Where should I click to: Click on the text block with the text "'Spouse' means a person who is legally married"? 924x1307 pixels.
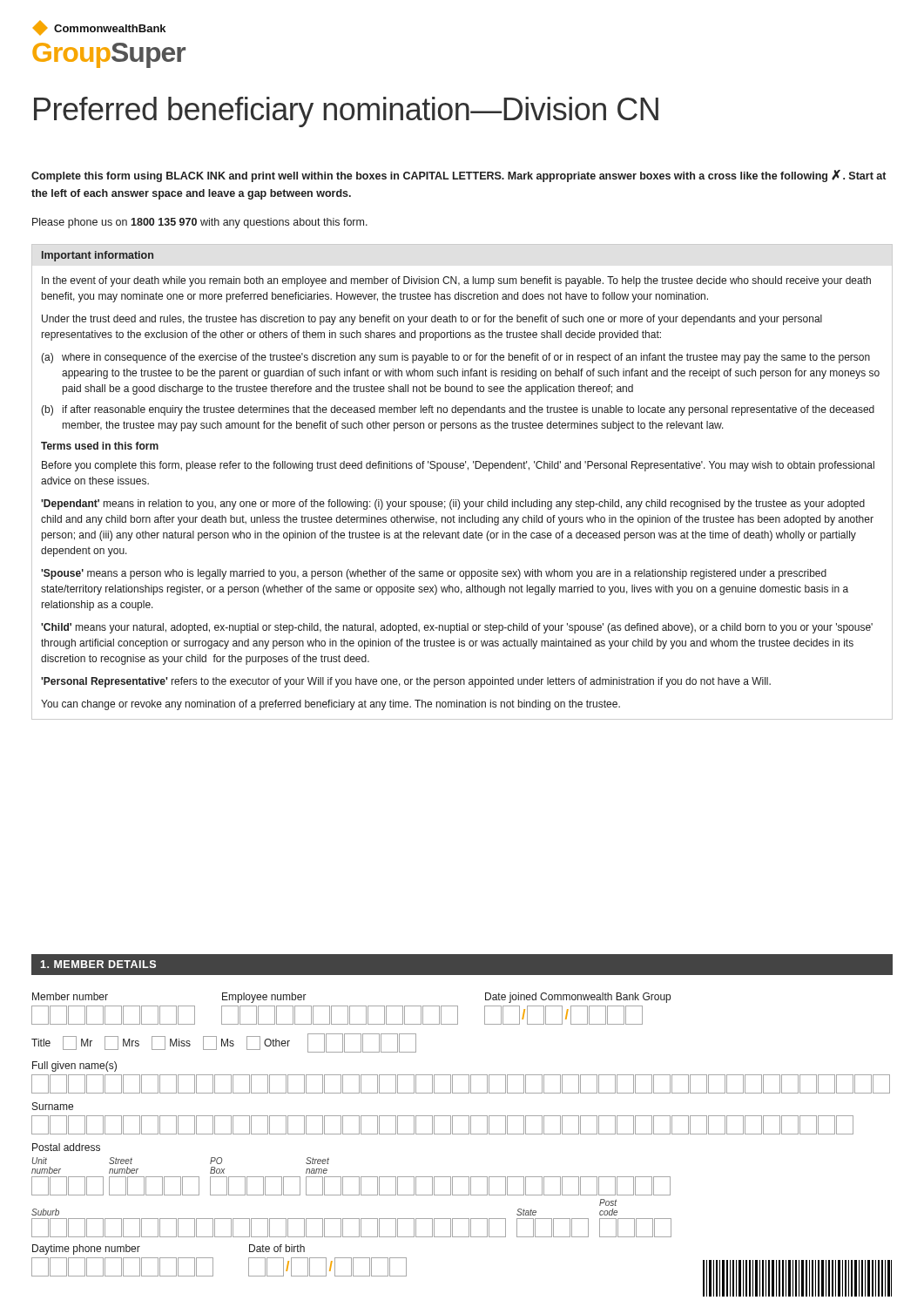tap(445, 589)
